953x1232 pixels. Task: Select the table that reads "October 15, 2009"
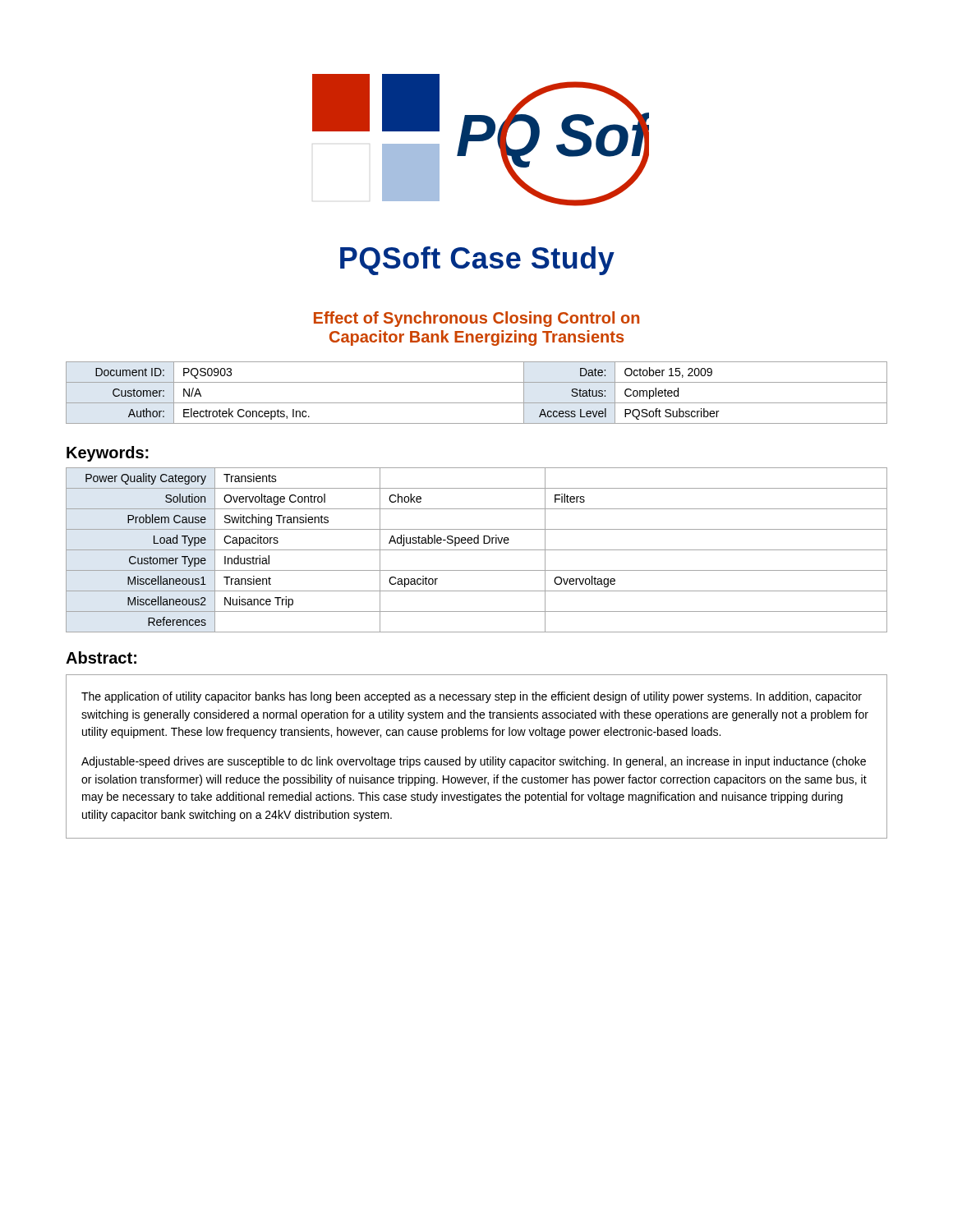tap(476, 393)
